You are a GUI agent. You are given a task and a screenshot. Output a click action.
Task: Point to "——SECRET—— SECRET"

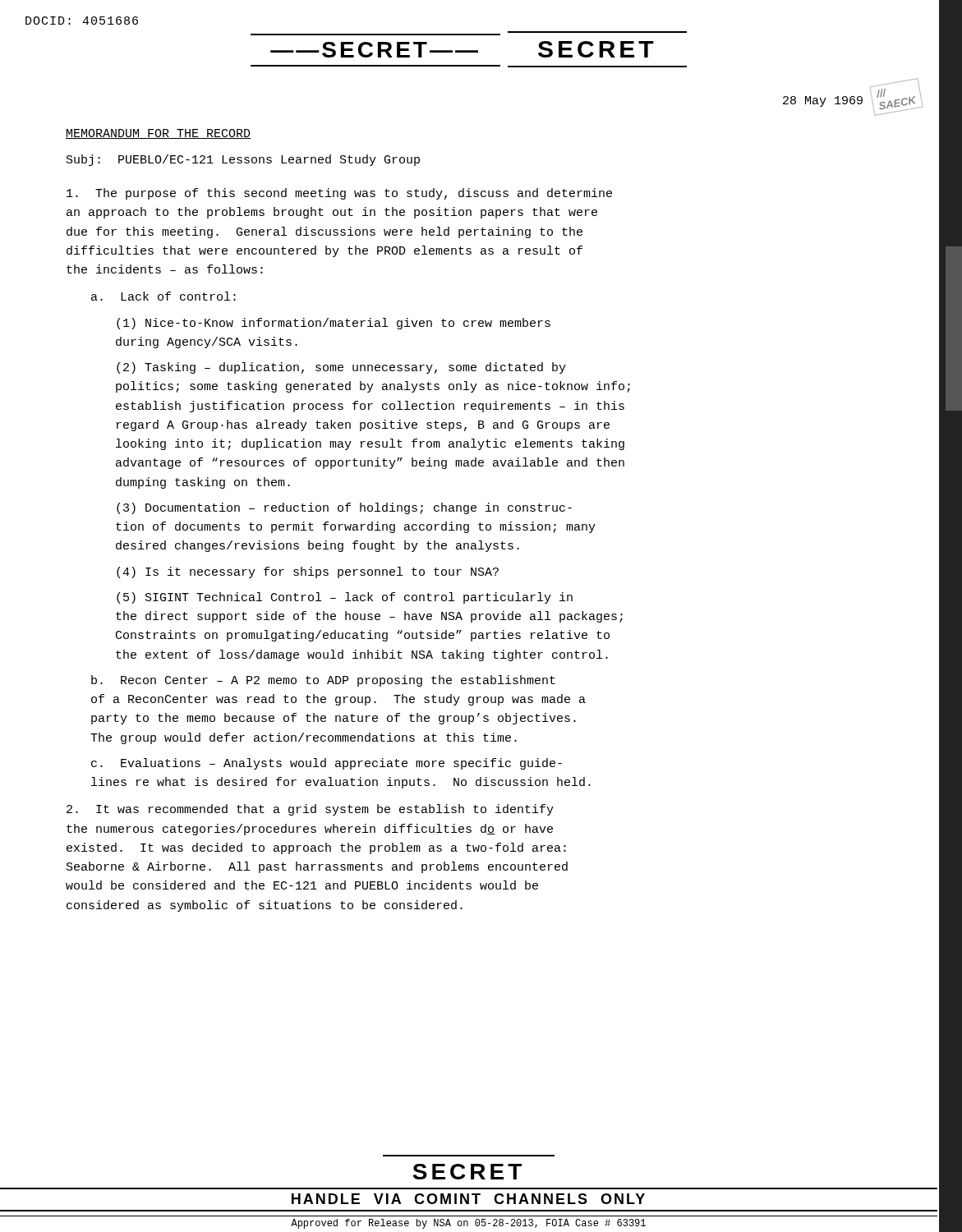point(469,49)
